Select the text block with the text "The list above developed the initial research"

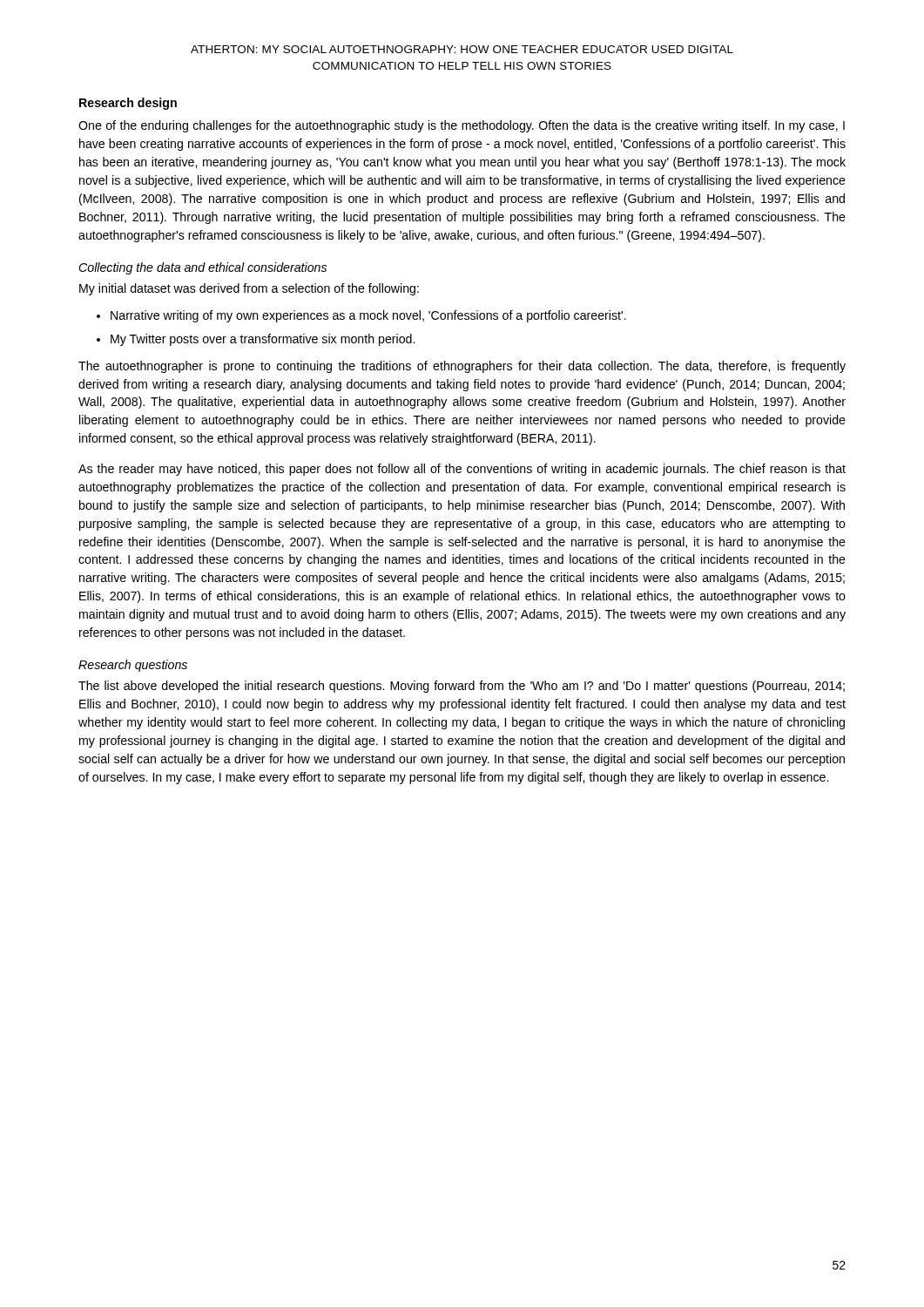coord(462,732)
